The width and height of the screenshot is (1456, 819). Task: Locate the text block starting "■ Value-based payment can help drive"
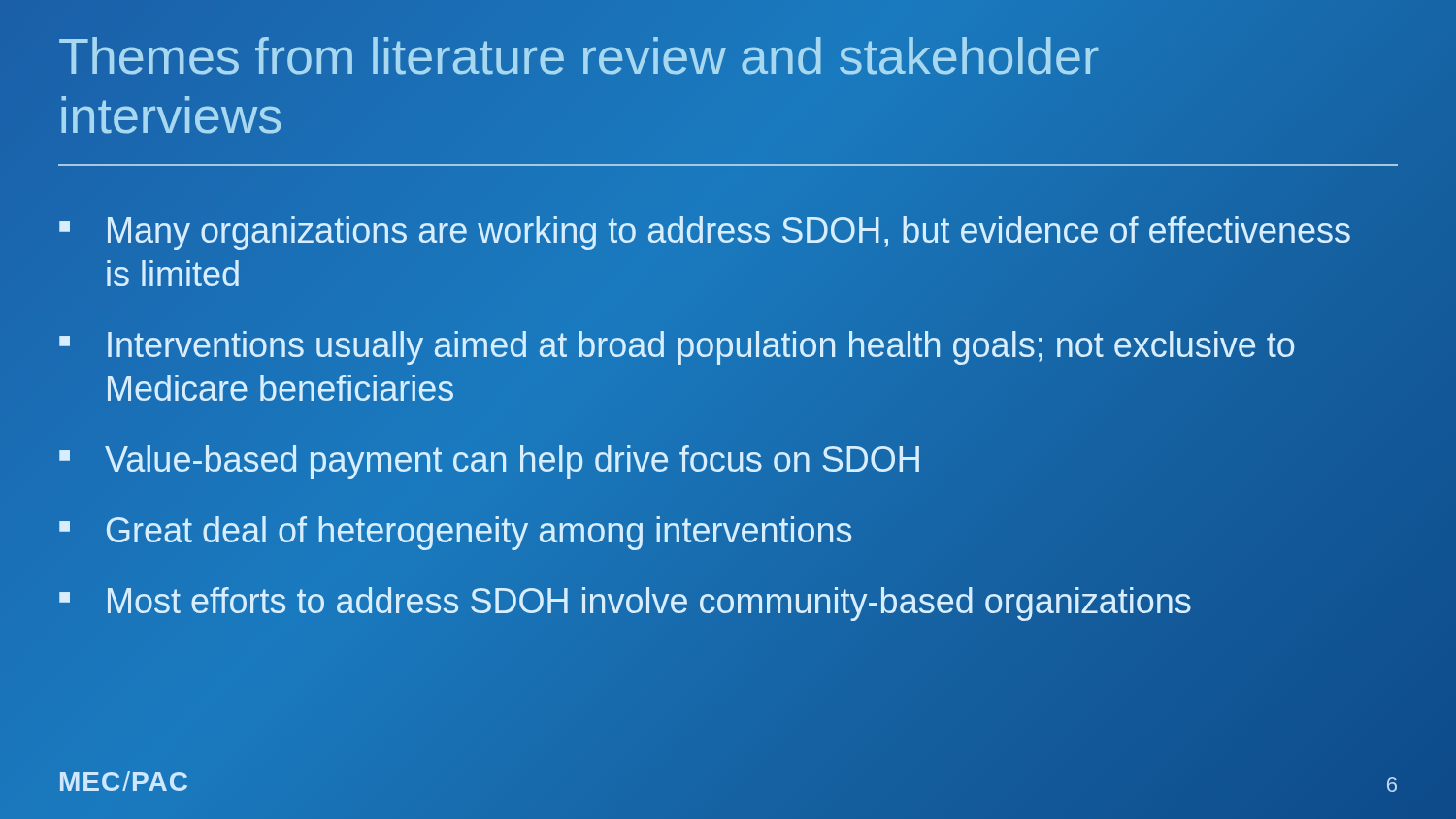718,459
